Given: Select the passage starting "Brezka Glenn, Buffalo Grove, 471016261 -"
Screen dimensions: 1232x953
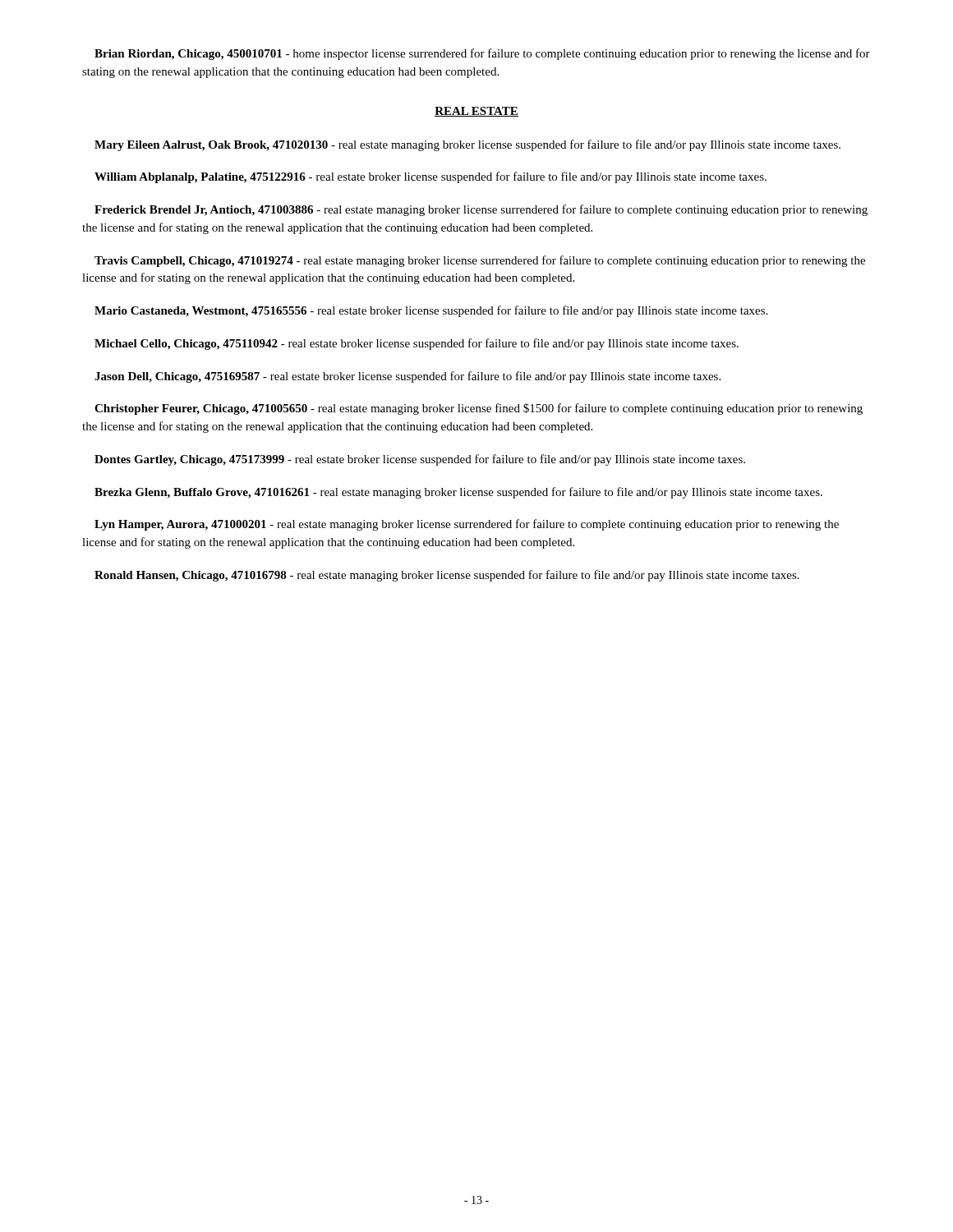Looking at the screenshot, I should pos(453,492).
